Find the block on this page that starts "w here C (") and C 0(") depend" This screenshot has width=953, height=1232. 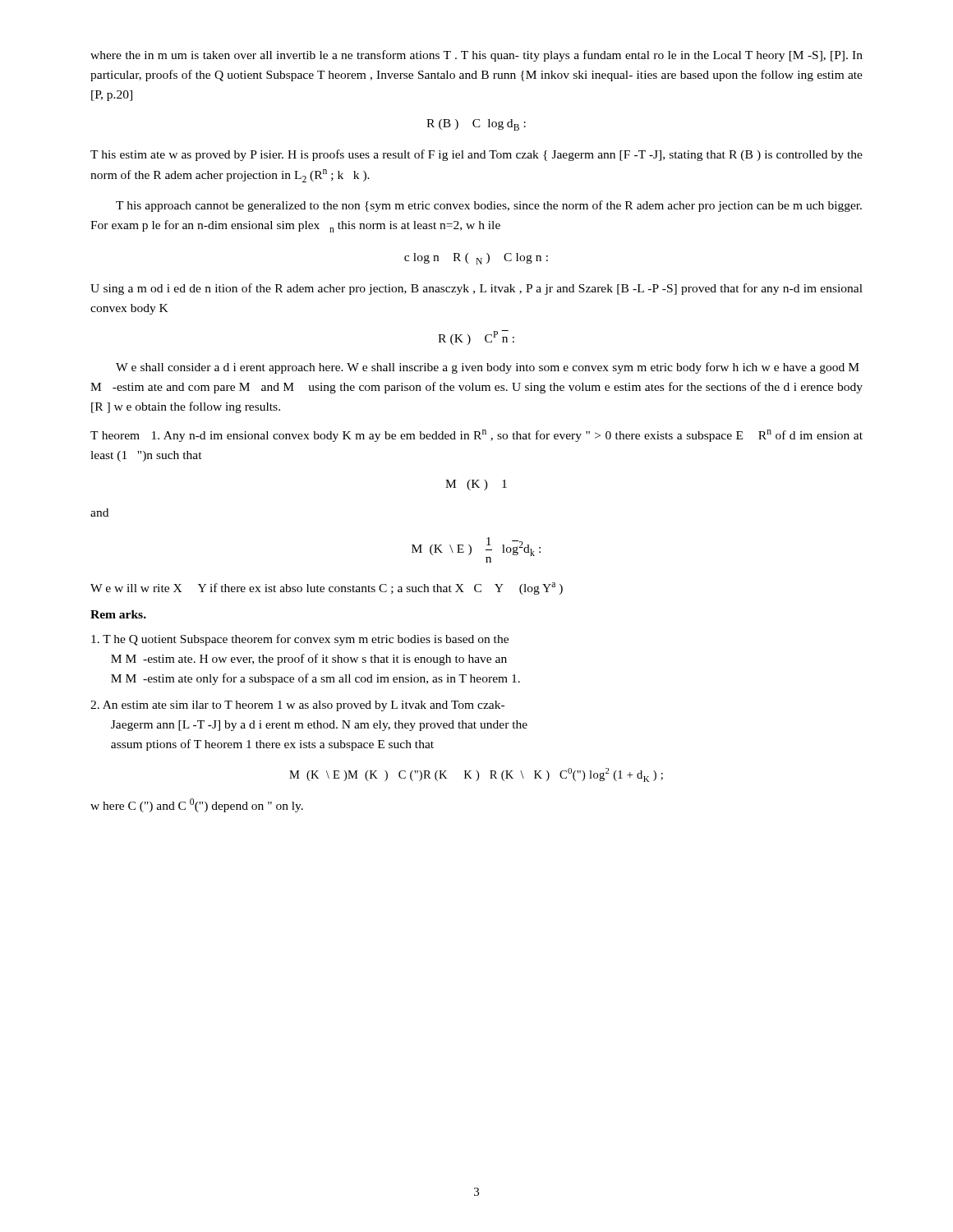(197, 805)
